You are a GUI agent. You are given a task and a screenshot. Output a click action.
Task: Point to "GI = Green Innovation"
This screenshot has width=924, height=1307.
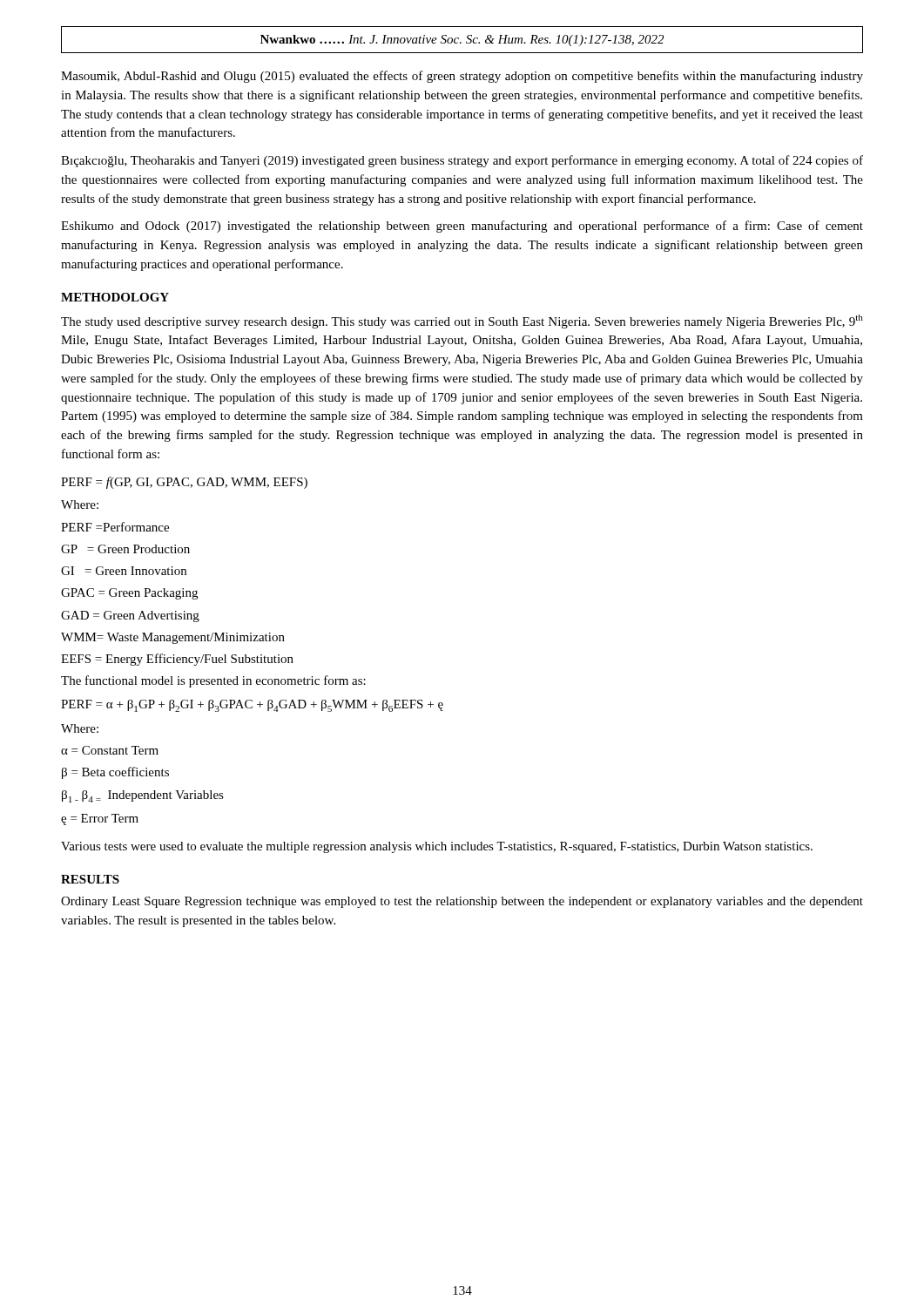point(124,571)
